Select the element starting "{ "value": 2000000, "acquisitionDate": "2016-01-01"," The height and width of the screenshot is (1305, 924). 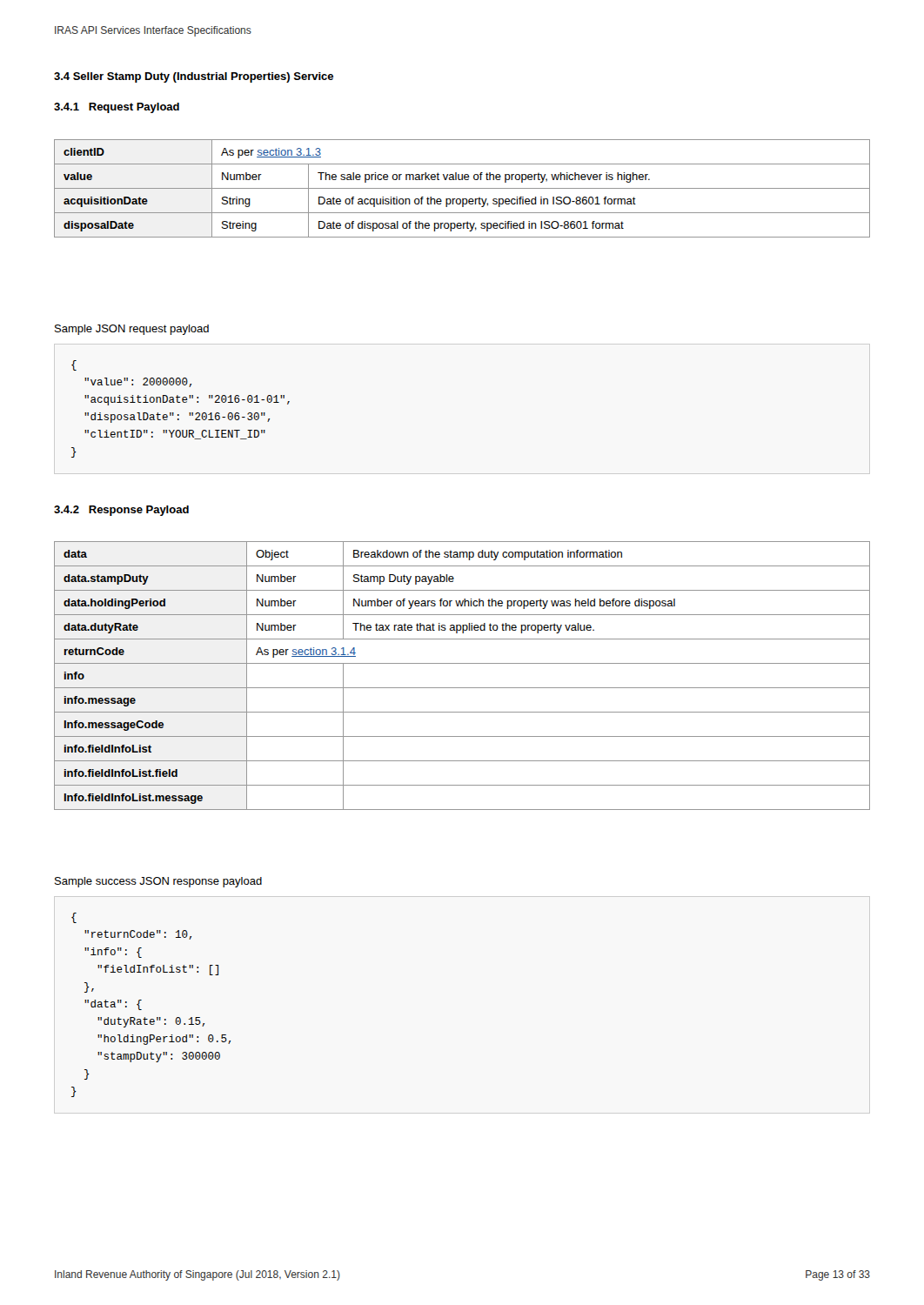181,409
